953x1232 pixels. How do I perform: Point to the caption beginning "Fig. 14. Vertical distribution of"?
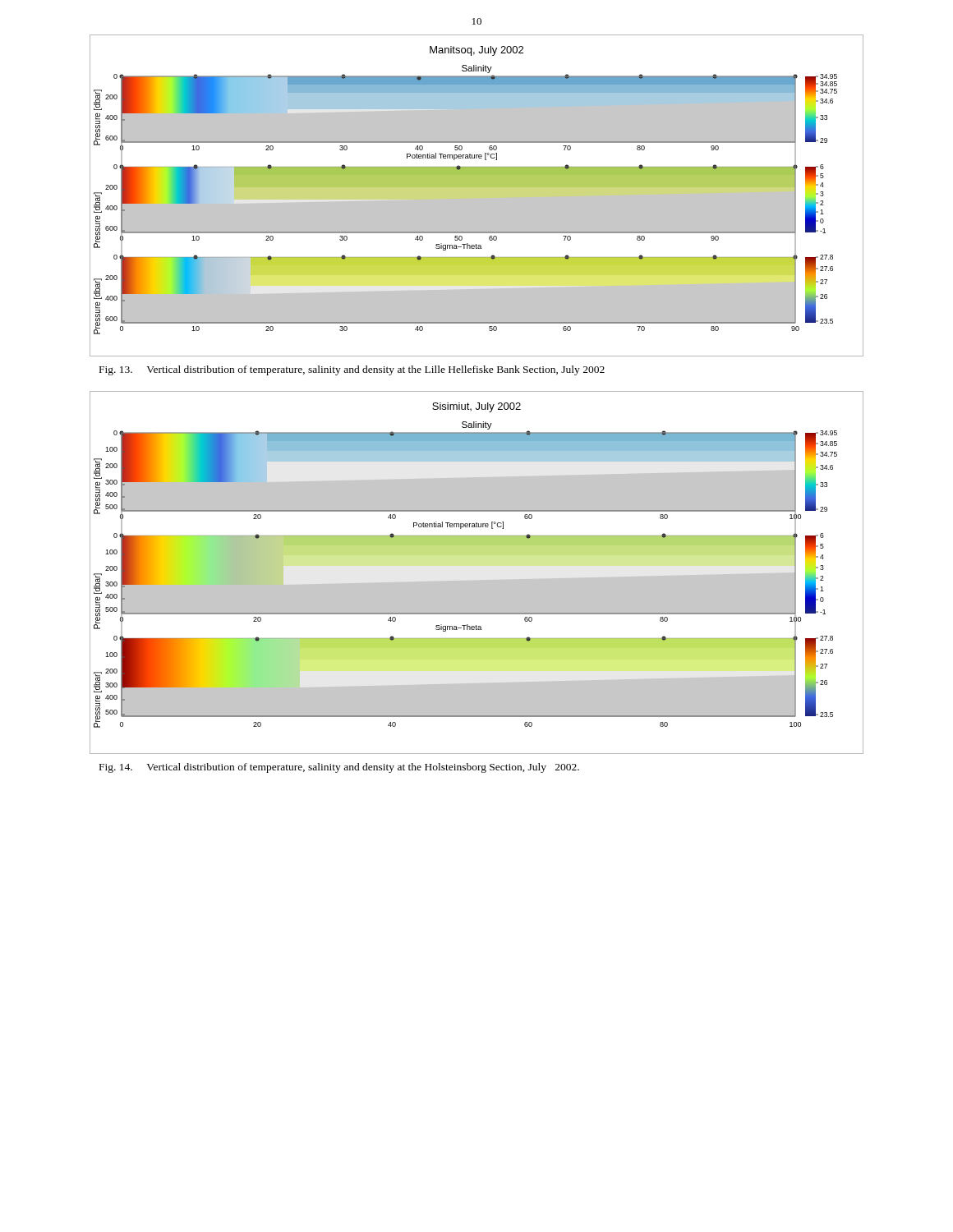339,767
